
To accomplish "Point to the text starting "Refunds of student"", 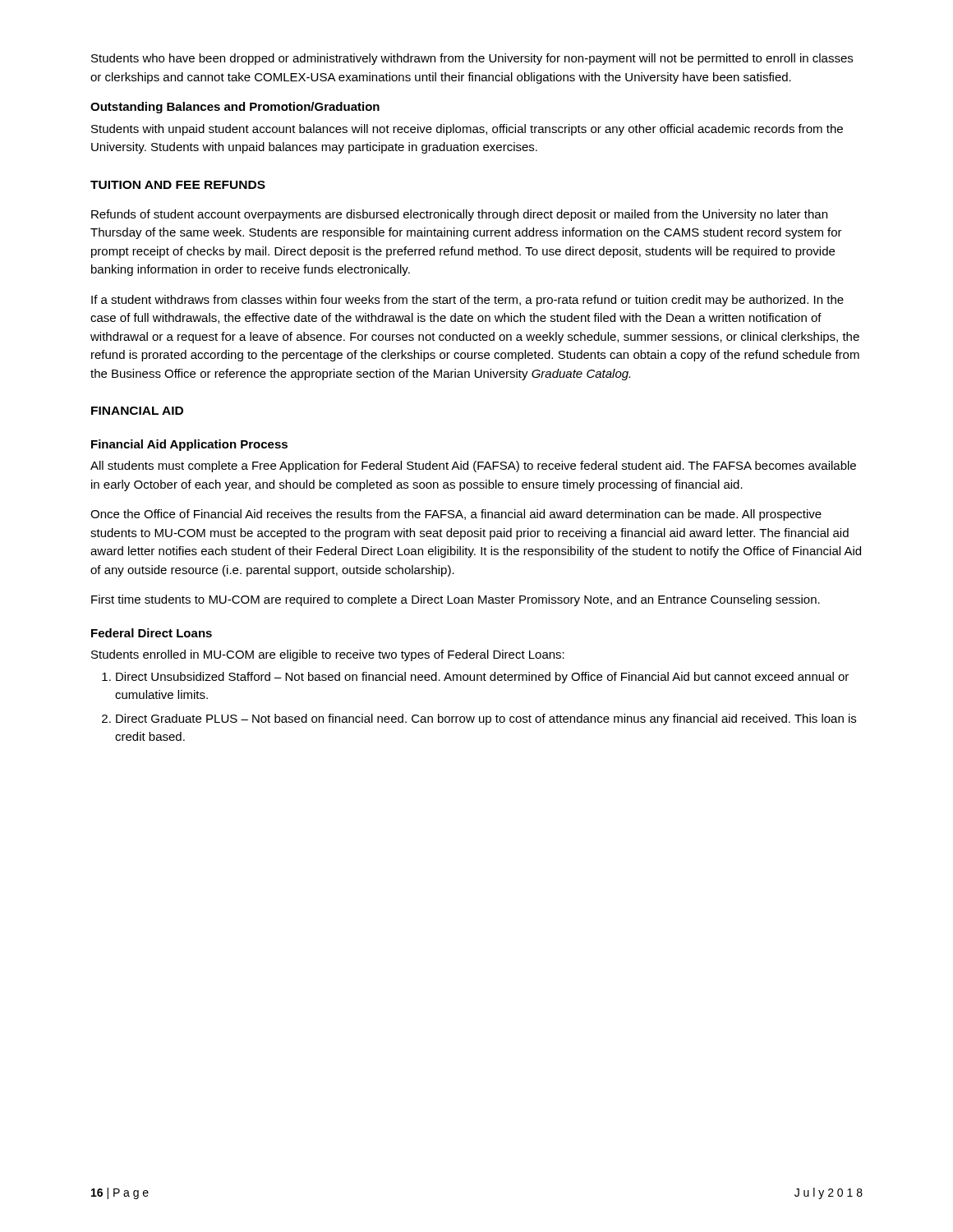I will click(x=476, y=242).
